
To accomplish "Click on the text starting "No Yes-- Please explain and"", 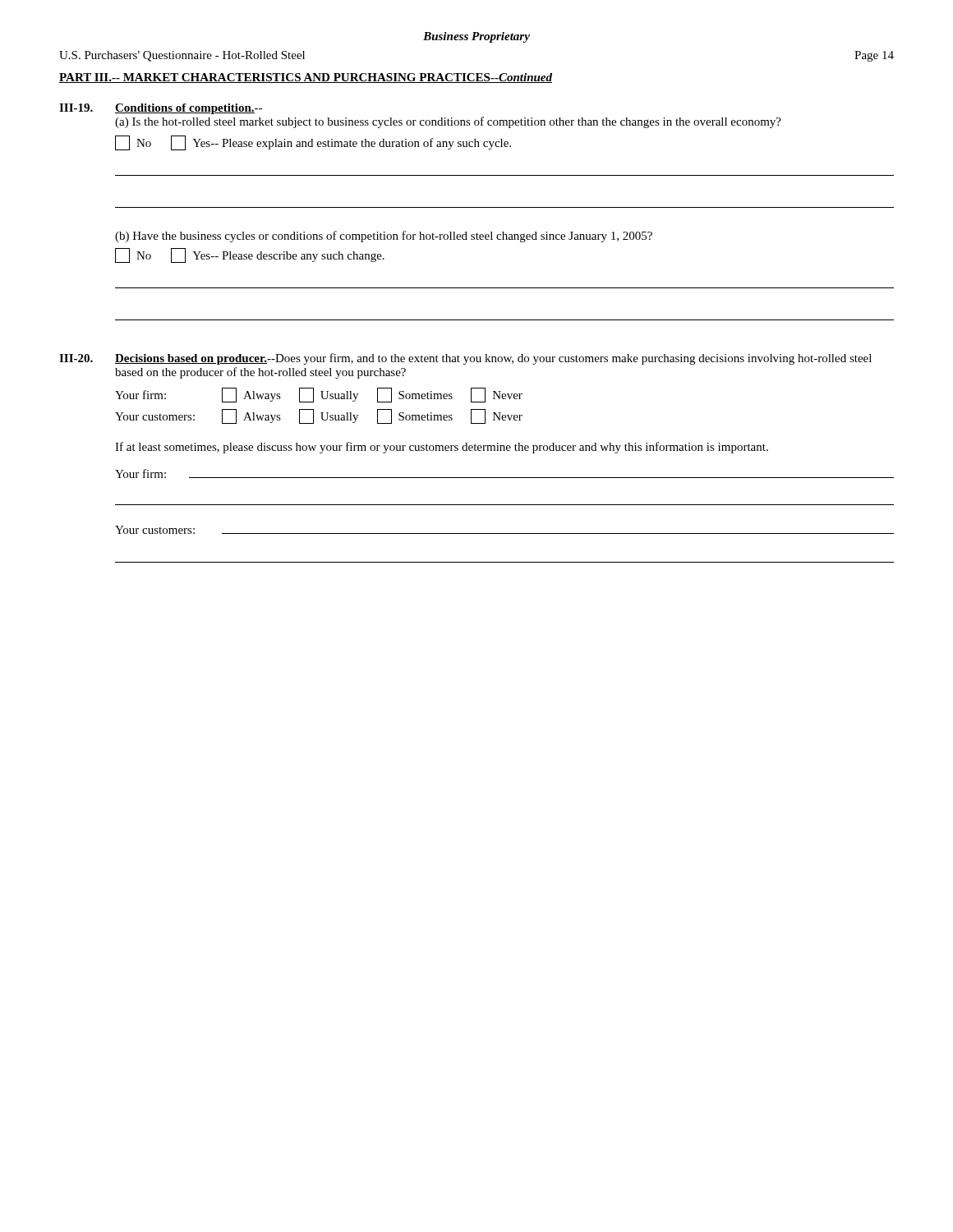I will (313, 143).
